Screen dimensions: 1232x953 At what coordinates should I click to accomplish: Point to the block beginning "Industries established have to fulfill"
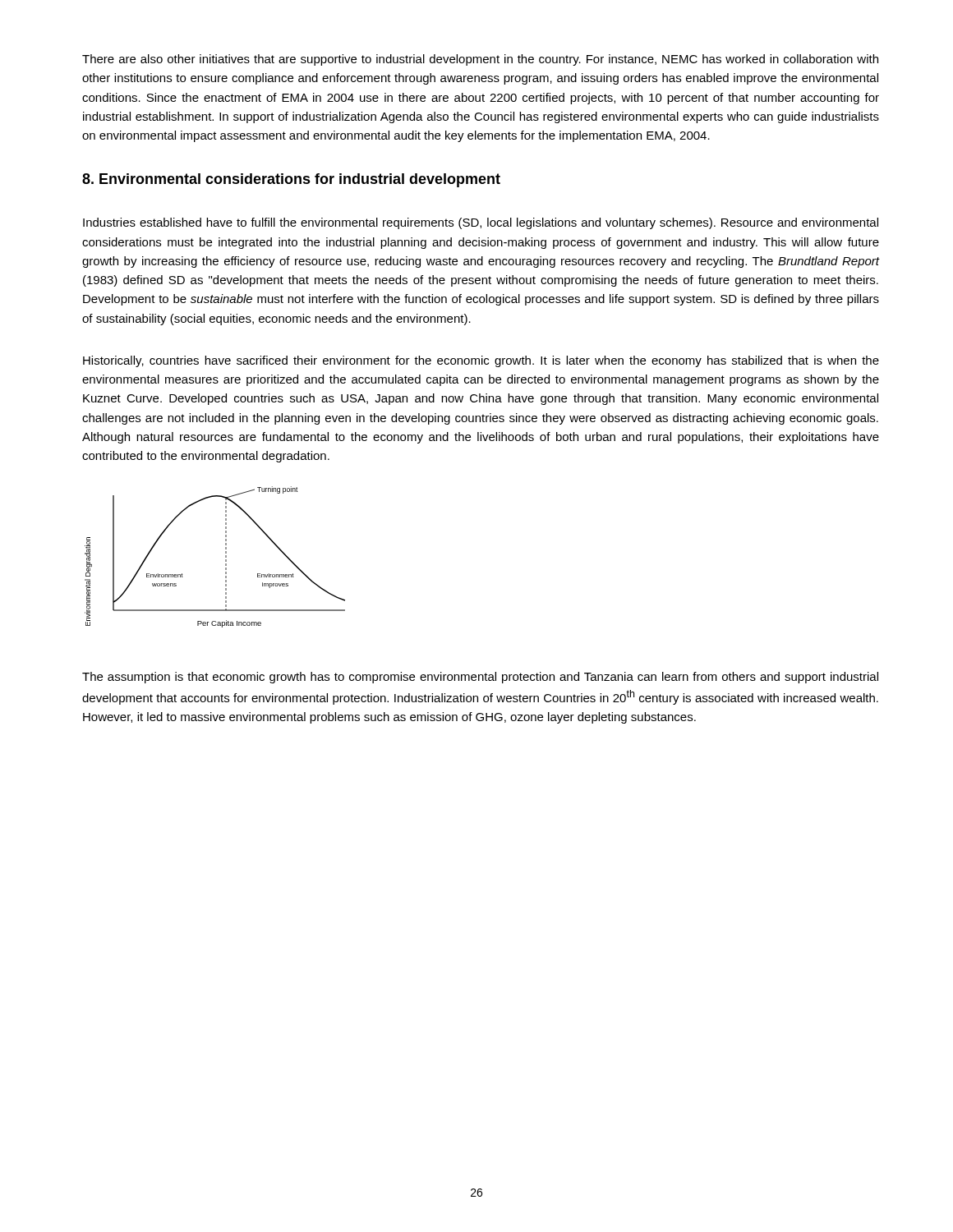(481, 270)
